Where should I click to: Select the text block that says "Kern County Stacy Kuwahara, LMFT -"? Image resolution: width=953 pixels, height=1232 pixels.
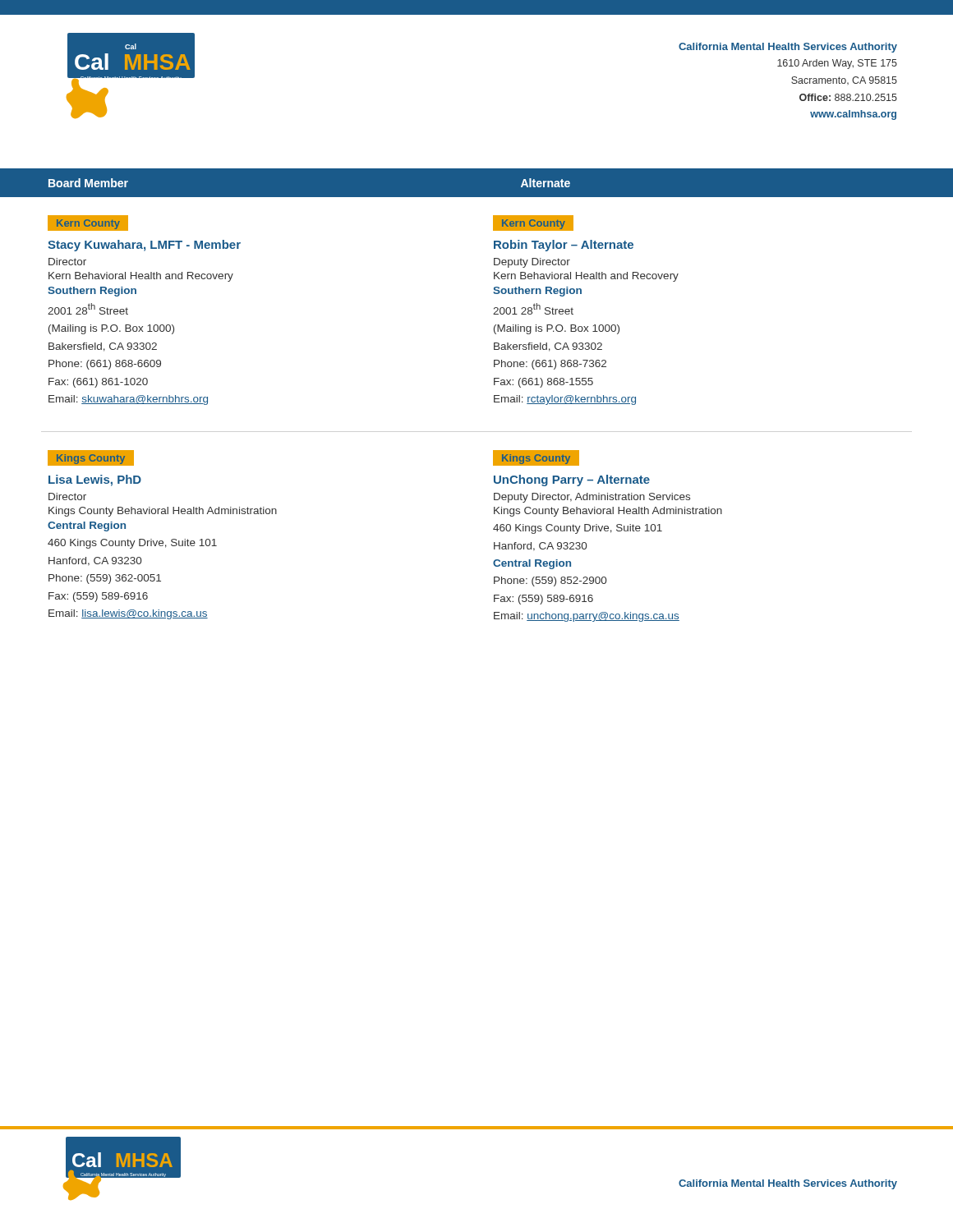click(88, 223)
